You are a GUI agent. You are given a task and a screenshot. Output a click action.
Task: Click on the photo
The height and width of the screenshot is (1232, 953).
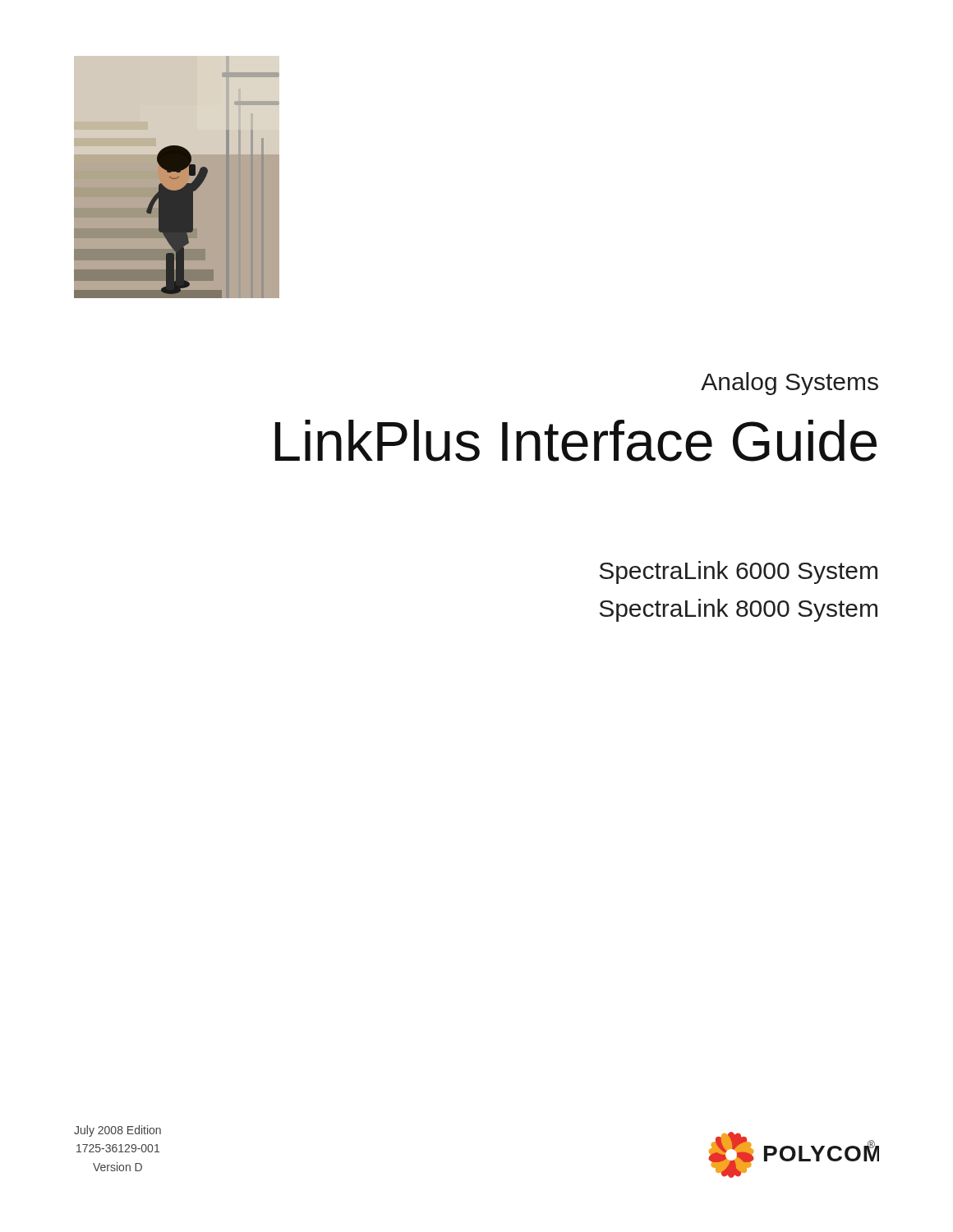click(x=177, y=177)
